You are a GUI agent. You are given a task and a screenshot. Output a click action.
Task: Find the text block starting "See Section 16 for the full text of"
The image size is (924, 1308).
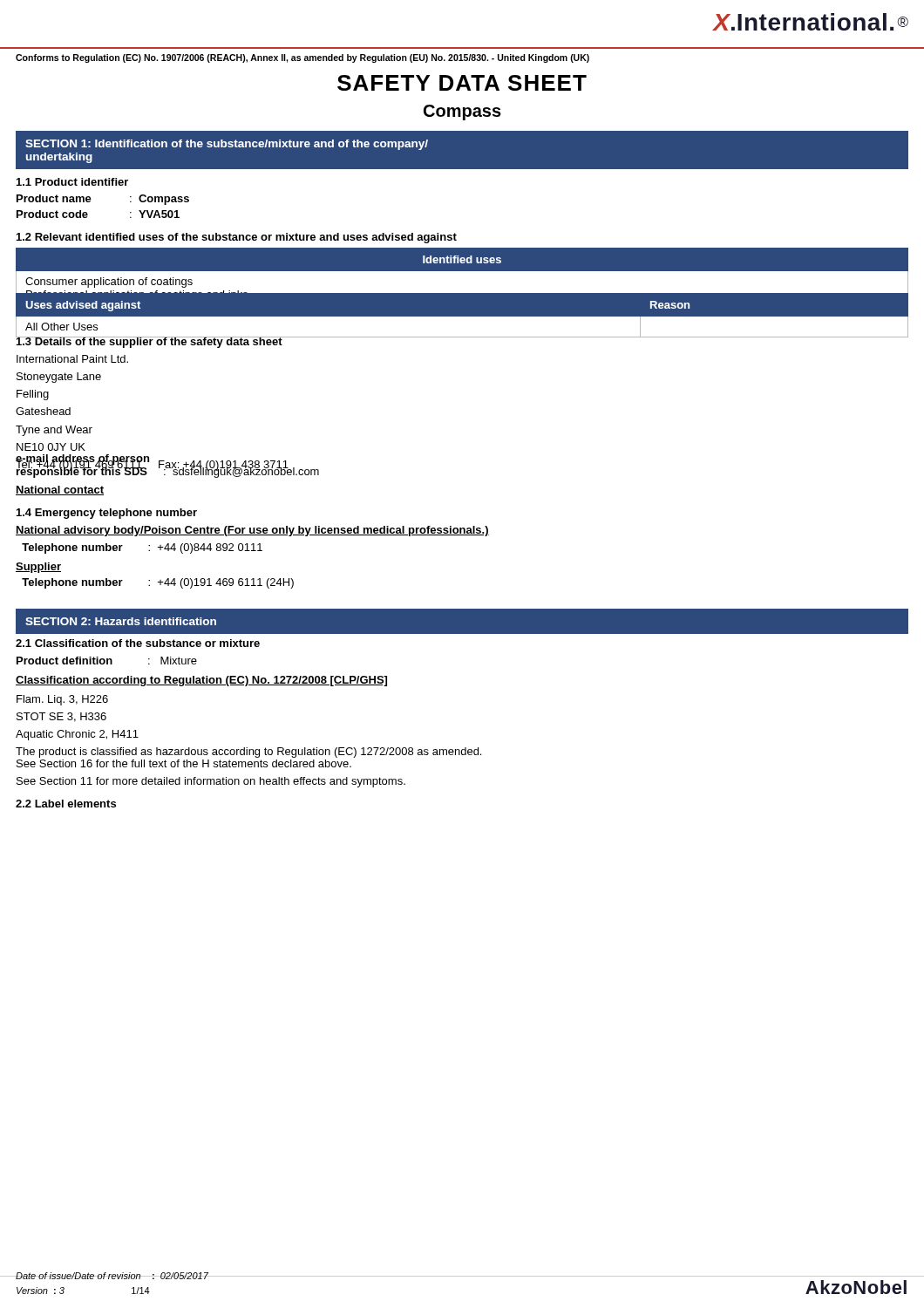(184, 763)
